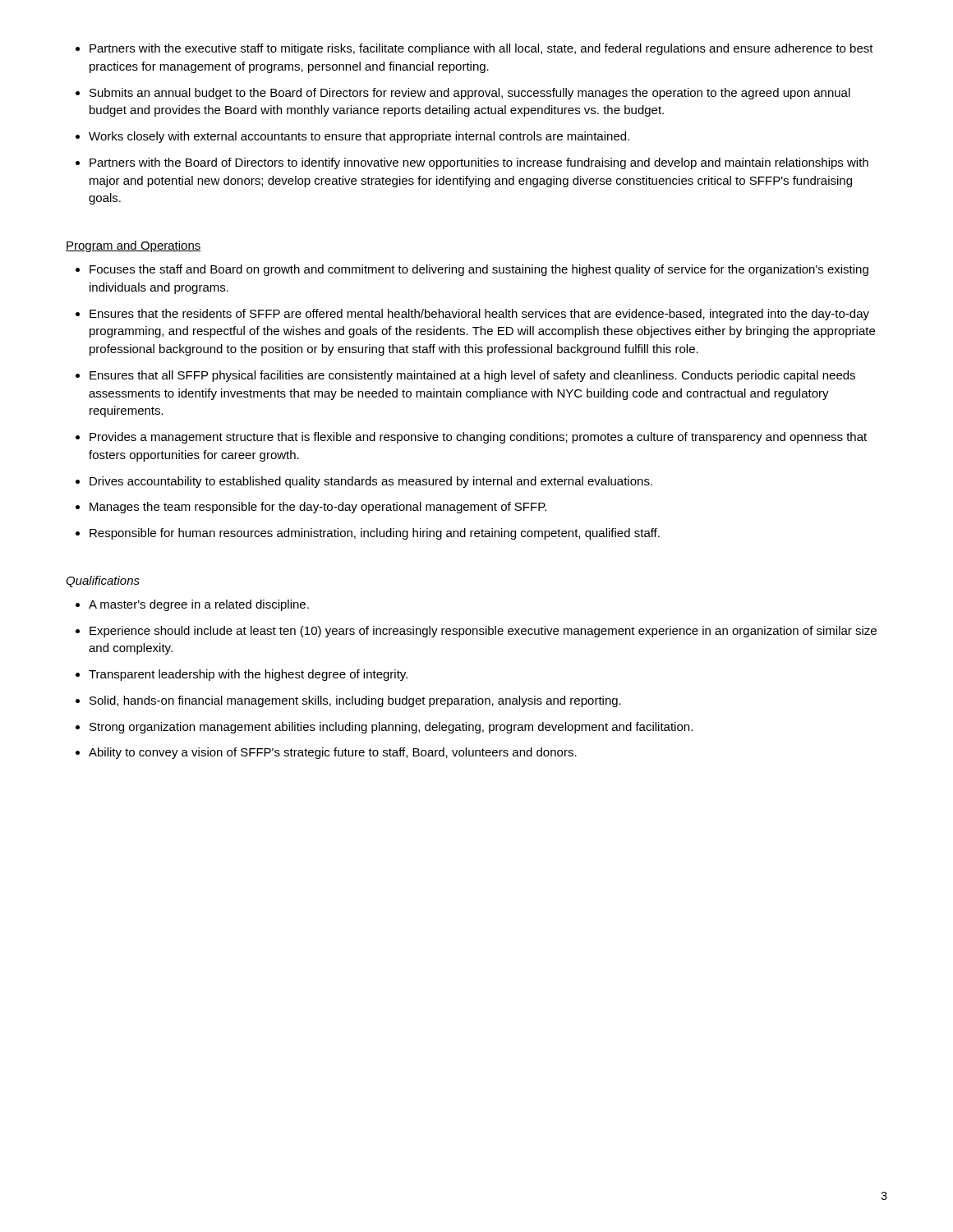
Task: Select the list item that says "Partners with the executive staff to mitigate"
Action: pos(488,57)
